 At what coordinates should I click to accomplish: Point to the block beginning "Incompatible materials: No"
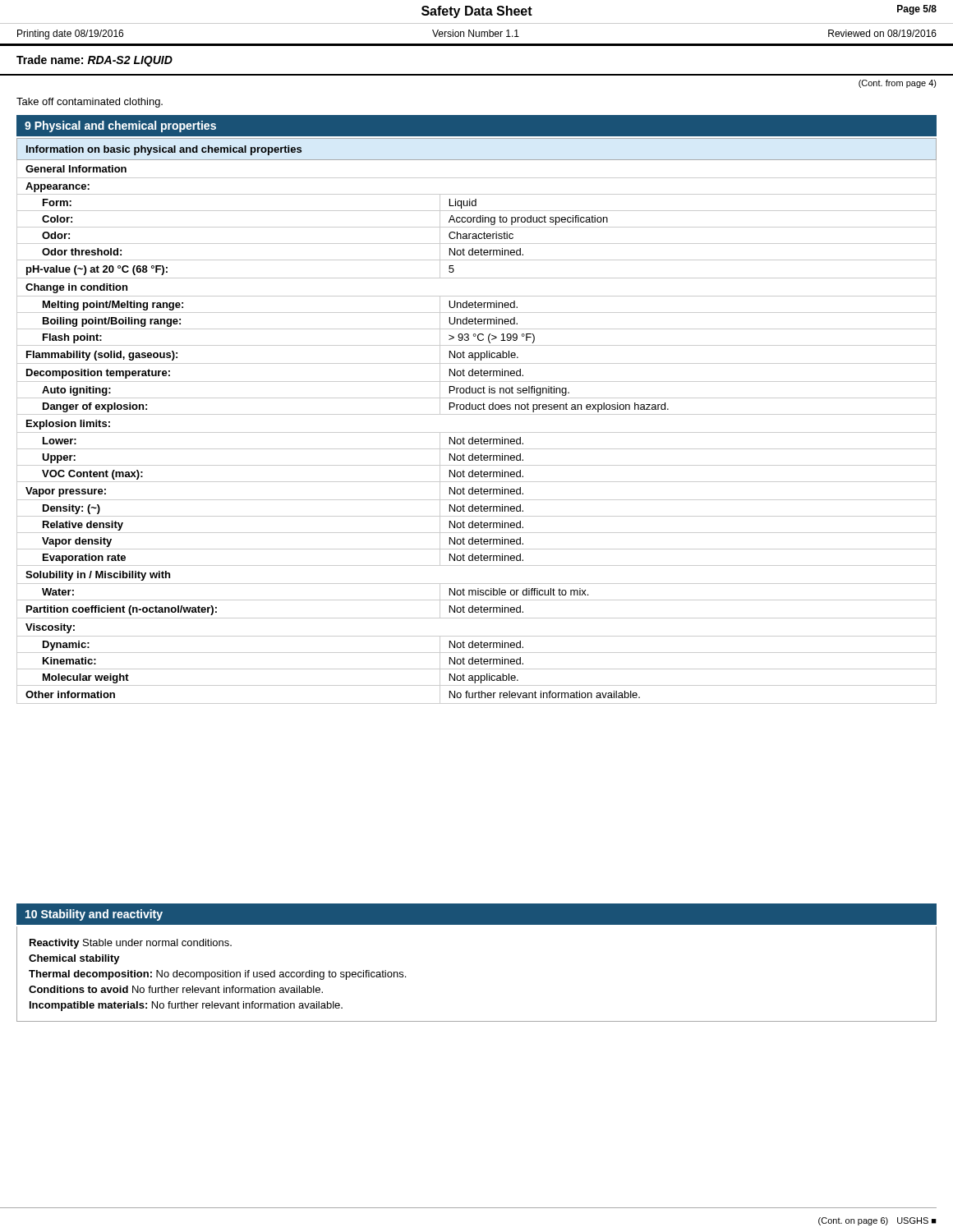[x=186, y=1005]
